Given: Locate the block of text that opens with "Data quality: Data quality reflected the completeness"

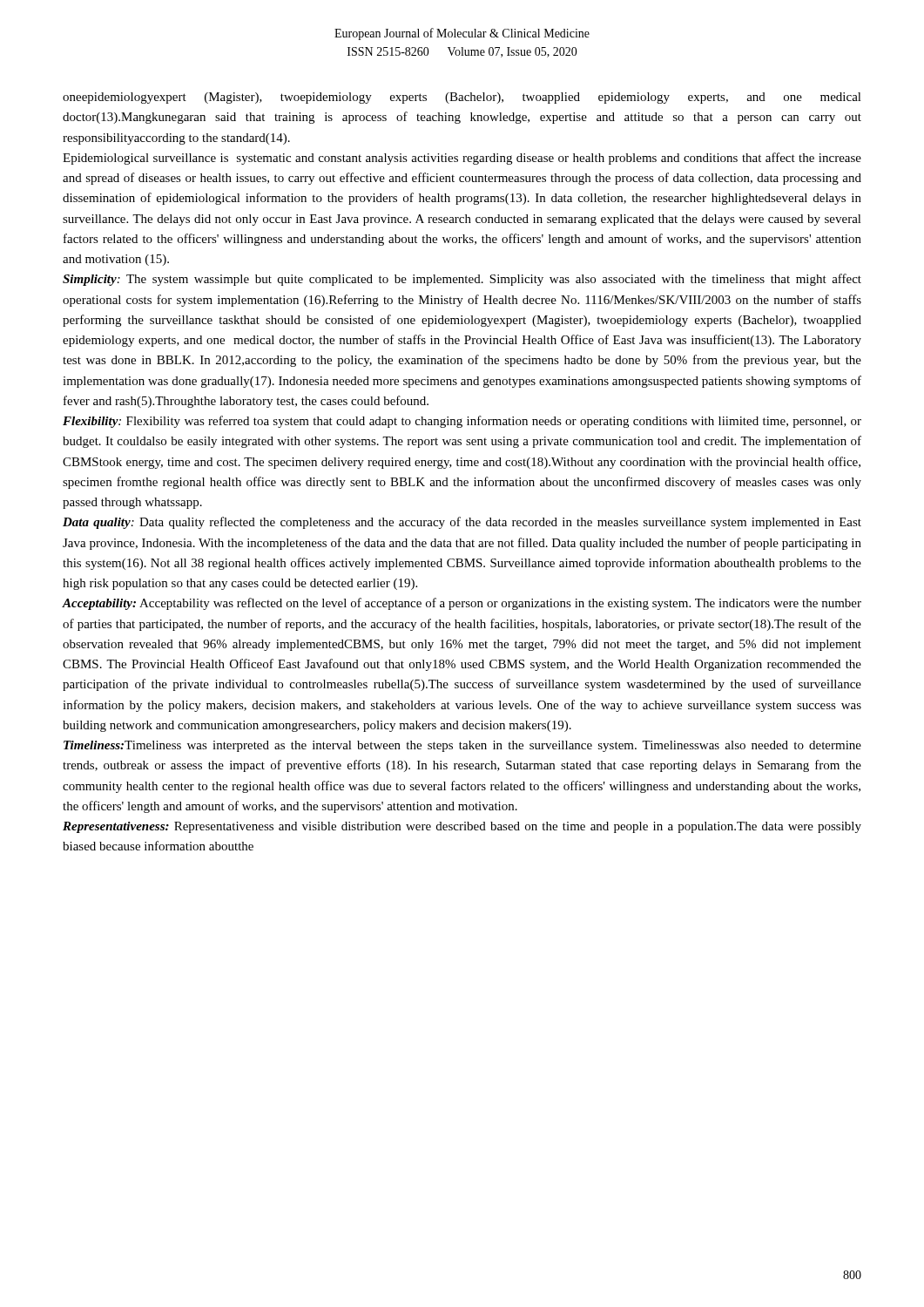Looking at the screenshot, I should click(462, 553).
